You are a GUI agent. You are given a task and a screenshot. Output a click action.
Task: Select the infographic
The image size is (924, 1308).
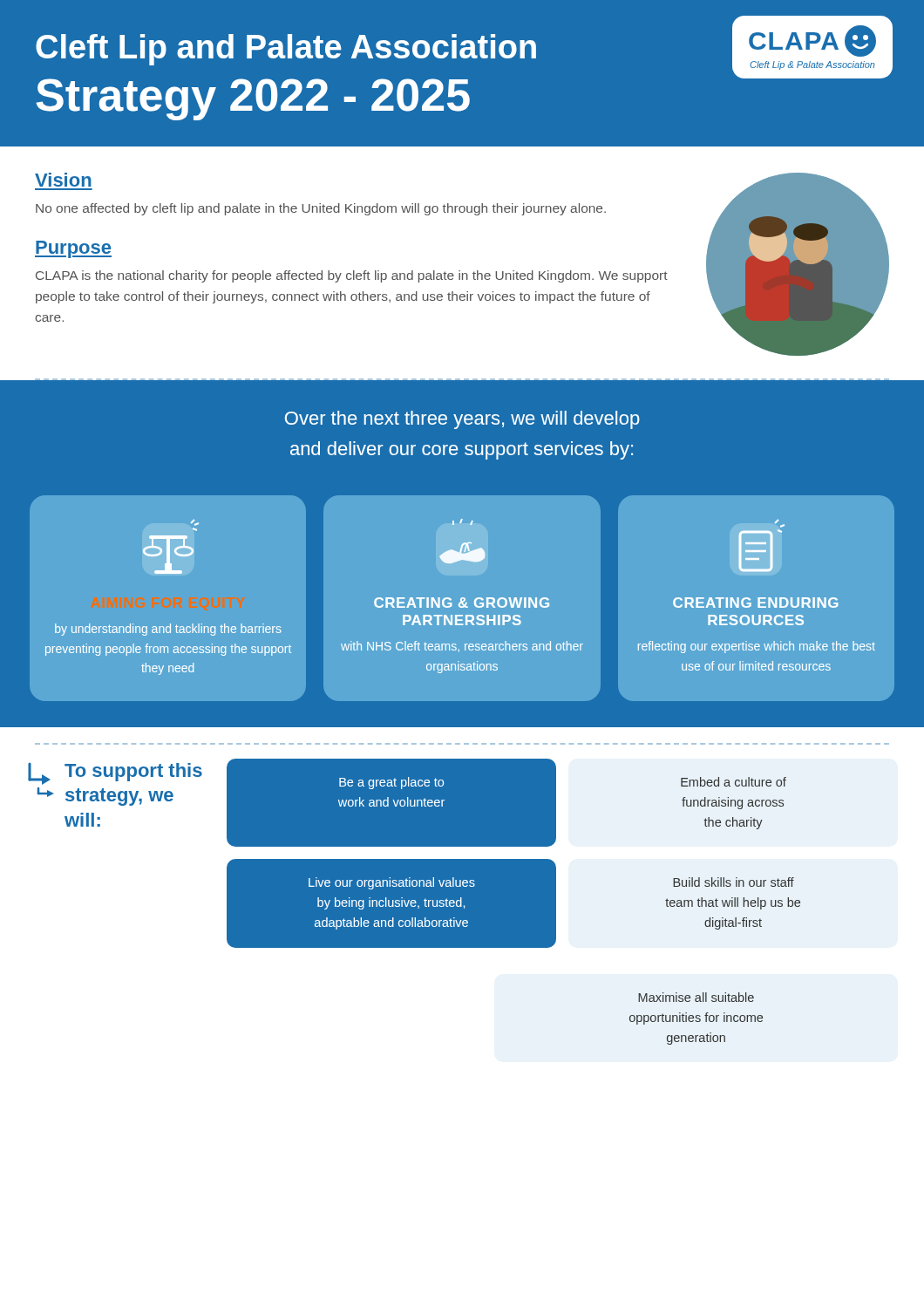(x=462, y=605)
